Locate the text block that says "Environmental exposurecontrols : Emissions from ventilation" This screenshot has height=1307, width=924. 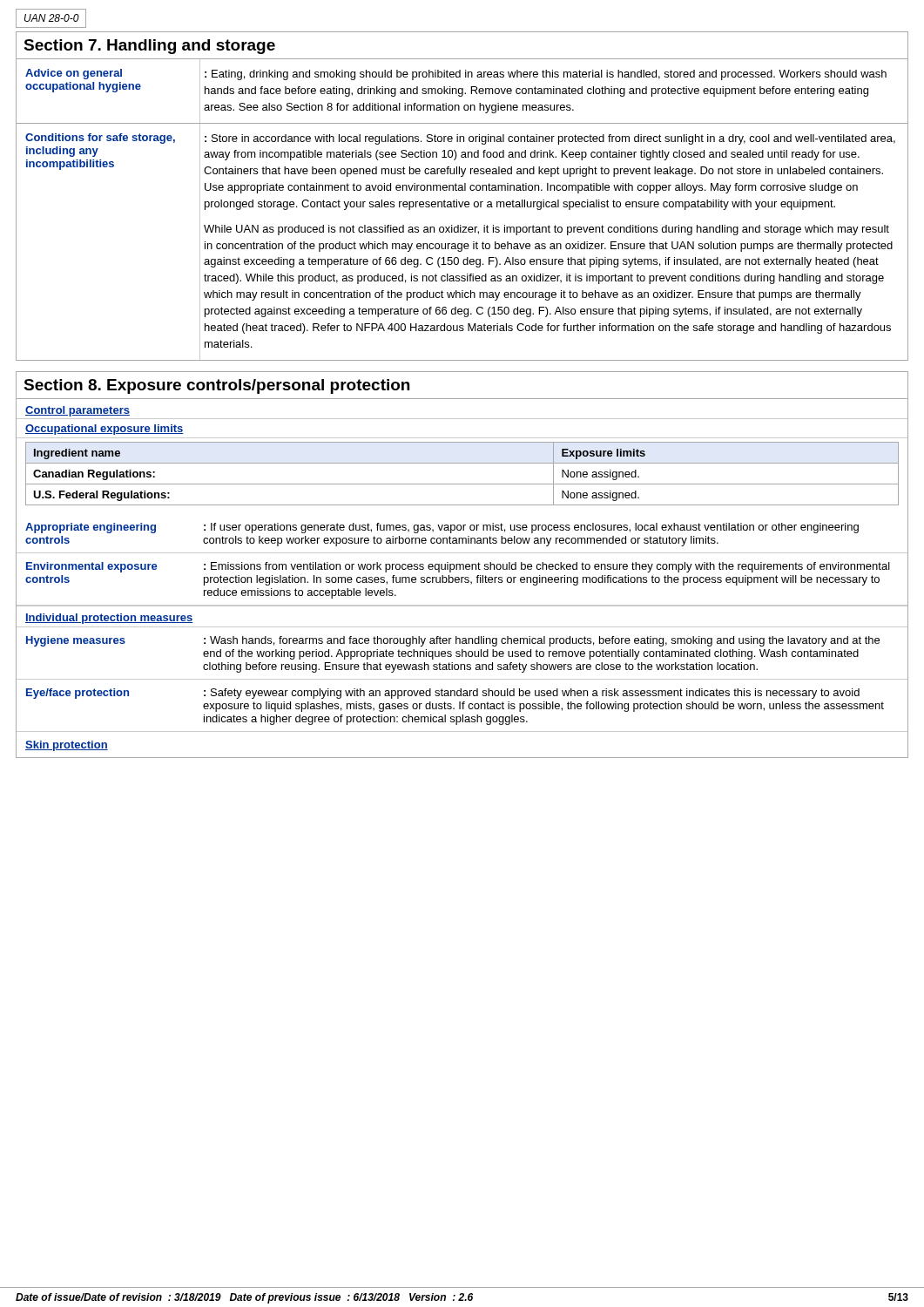(x=462, y=579)
